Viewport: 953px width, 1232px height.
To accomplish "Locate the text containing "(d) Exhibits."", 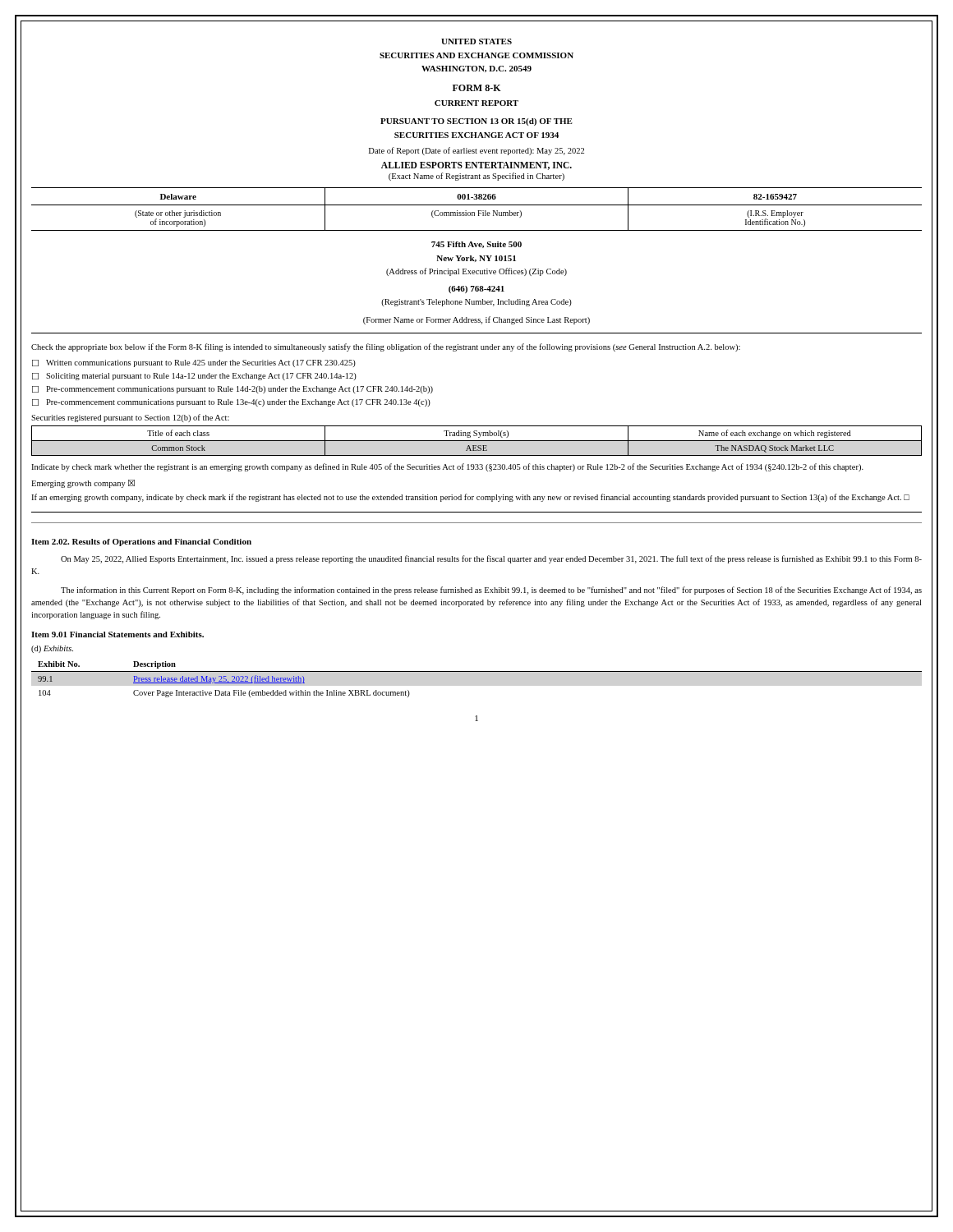I will pyautogui.click(x=53, y=649).
